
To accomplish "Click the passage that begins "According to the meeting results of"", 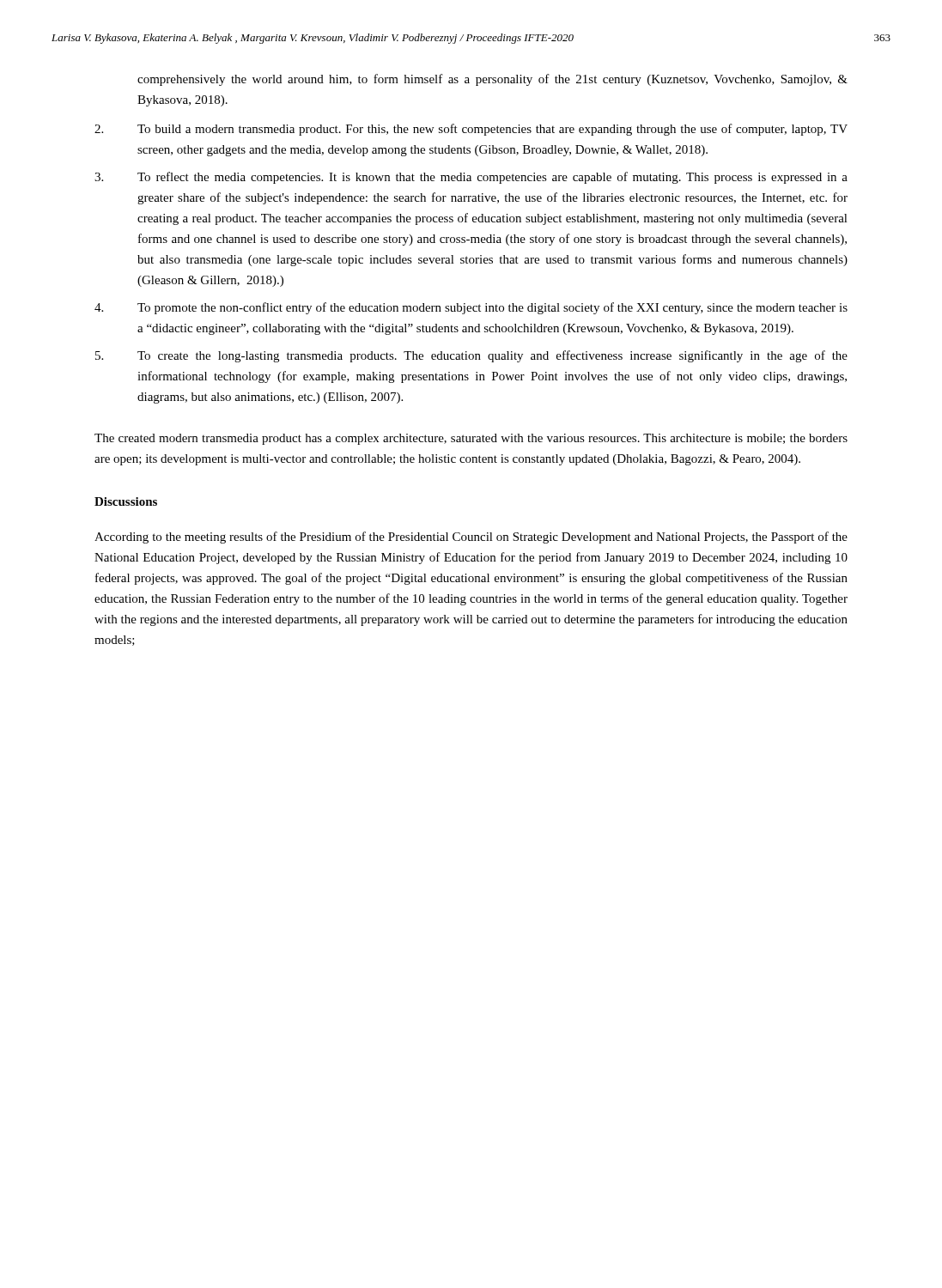I will pyautogui.click(x=471, y=588).
